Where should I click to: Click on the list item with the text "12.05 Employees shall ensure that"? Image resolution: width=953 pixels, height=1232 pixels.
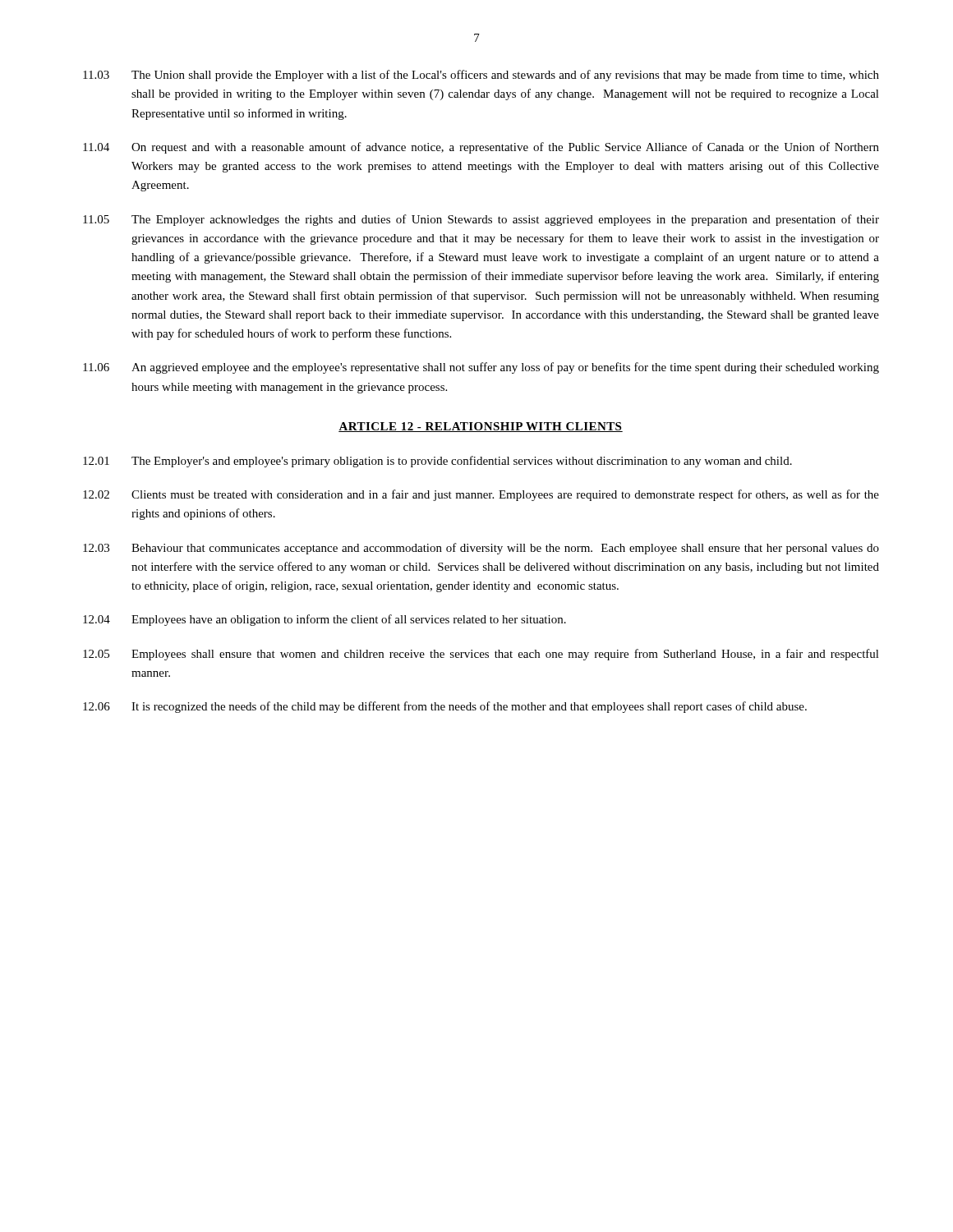click(481, 663)
